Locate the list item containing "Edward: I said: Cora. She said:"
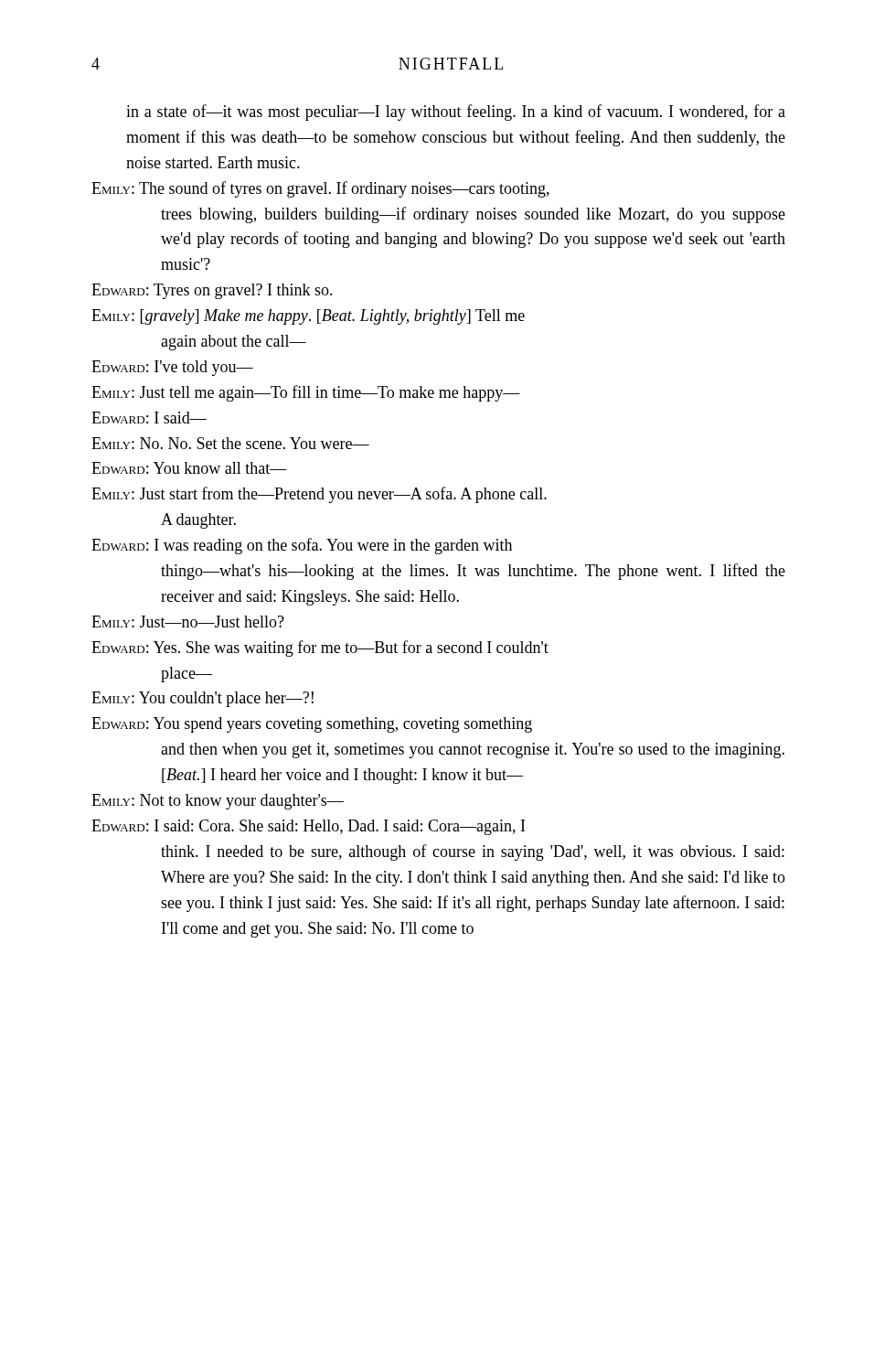 click(438, 879)
